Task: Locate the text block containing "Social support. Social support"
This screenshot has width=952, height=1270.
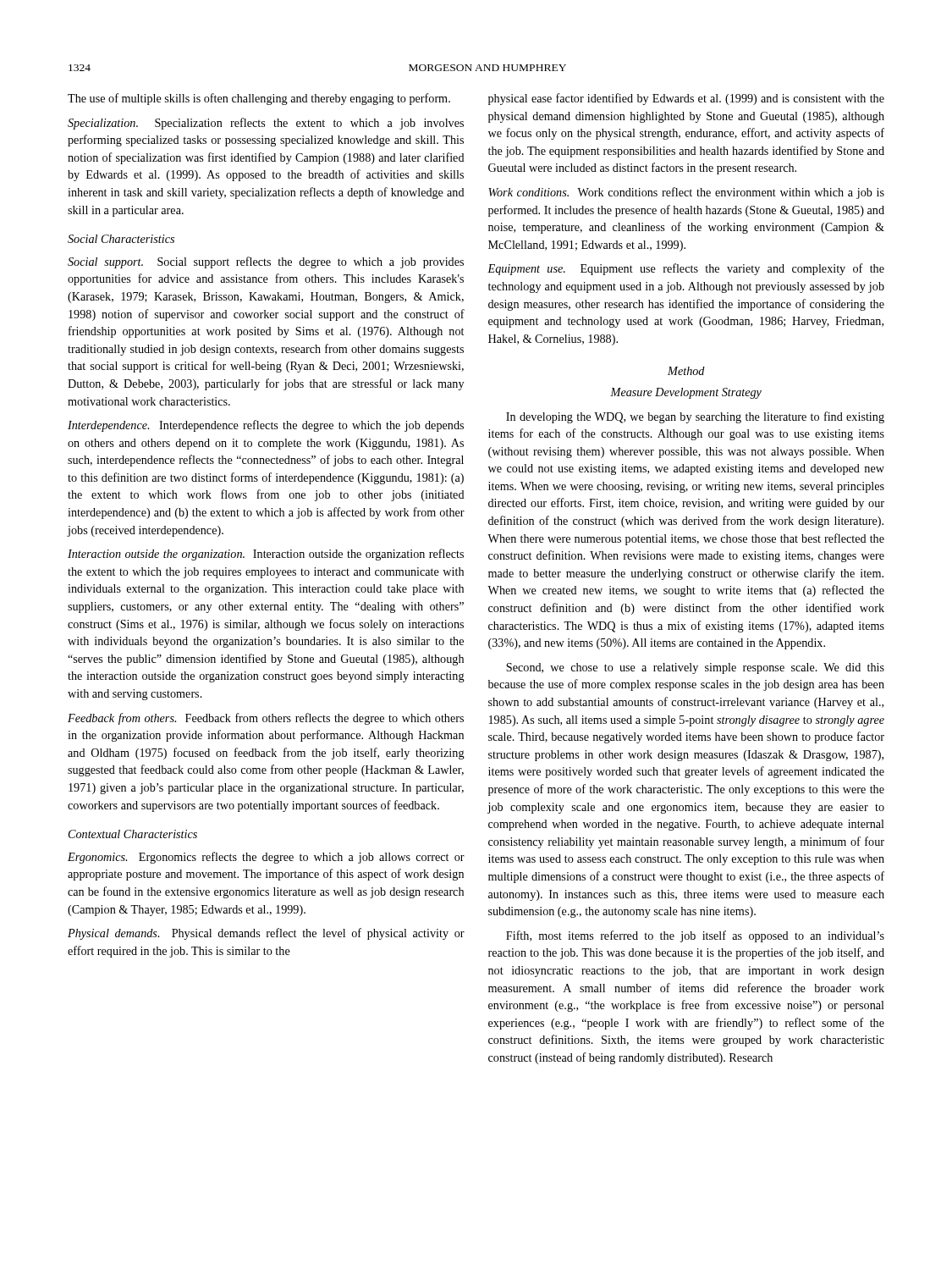Action: click(266, 331)
